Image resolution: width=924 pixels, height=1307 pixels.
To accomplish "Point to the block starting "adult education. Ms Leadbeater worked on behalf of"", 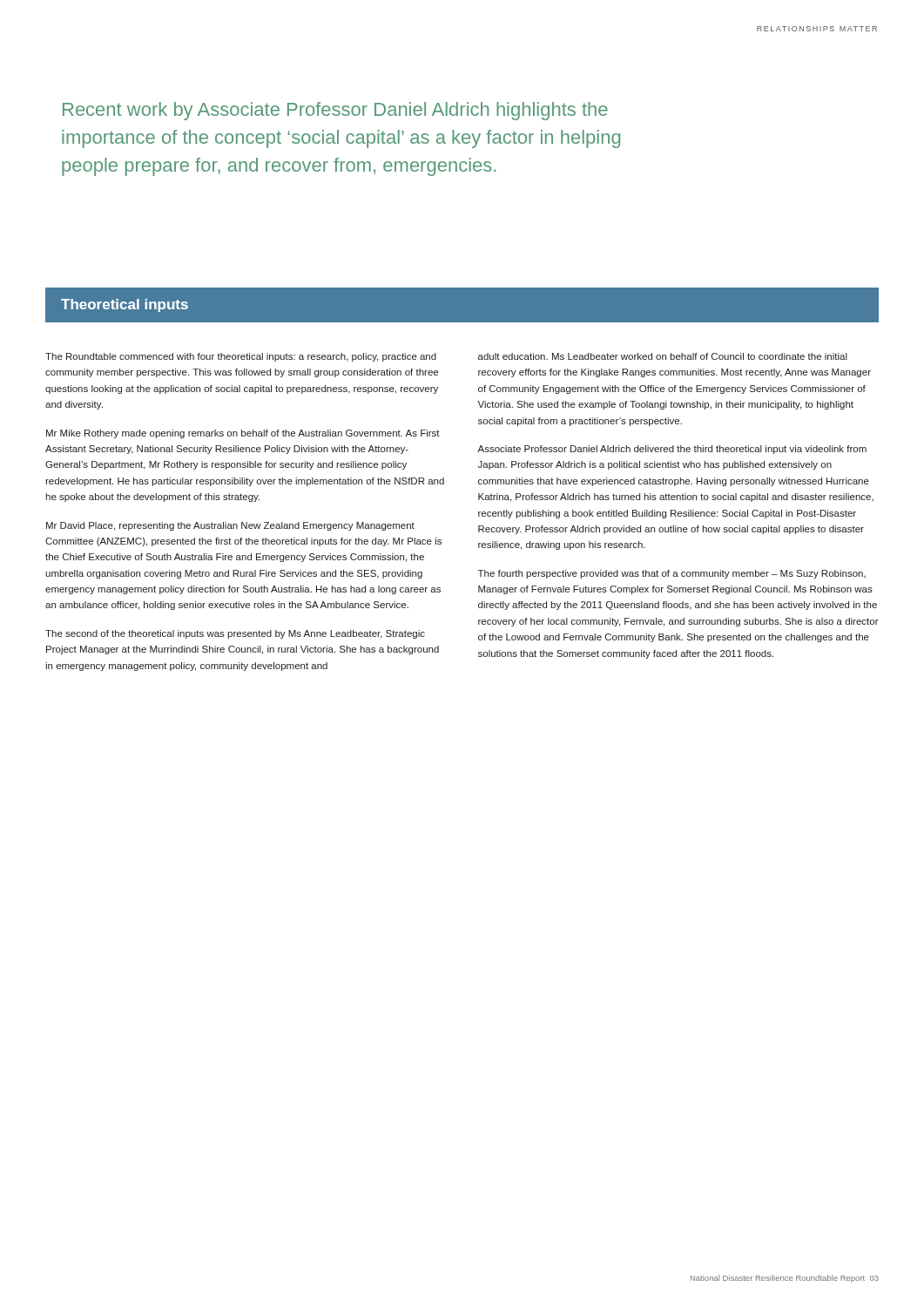I will (678, 505).
